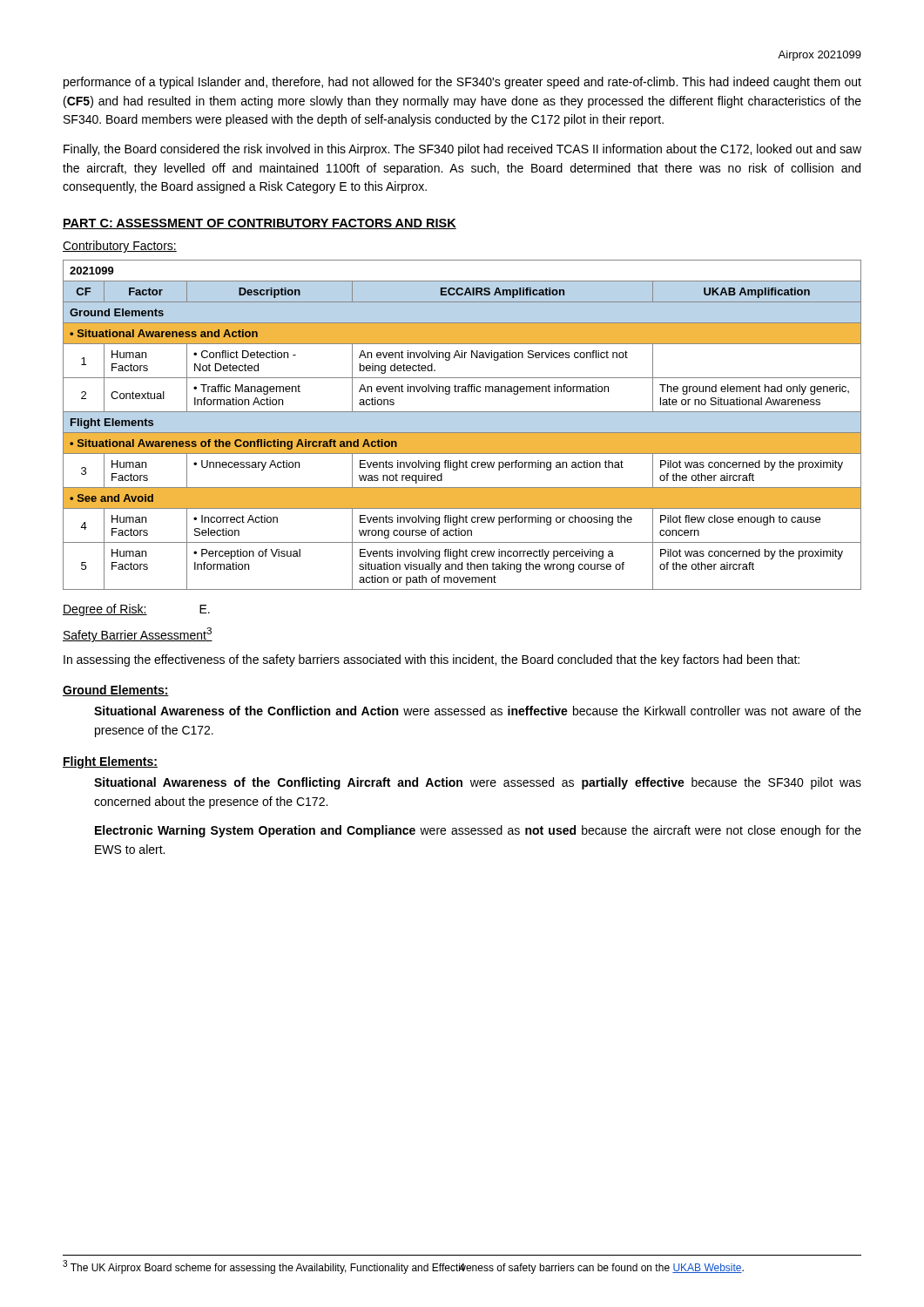This screenshot has width=924, height=1307.
Task: Click on the block starting "3 The UK Airprox"
Action: (x=404, y=1266)
